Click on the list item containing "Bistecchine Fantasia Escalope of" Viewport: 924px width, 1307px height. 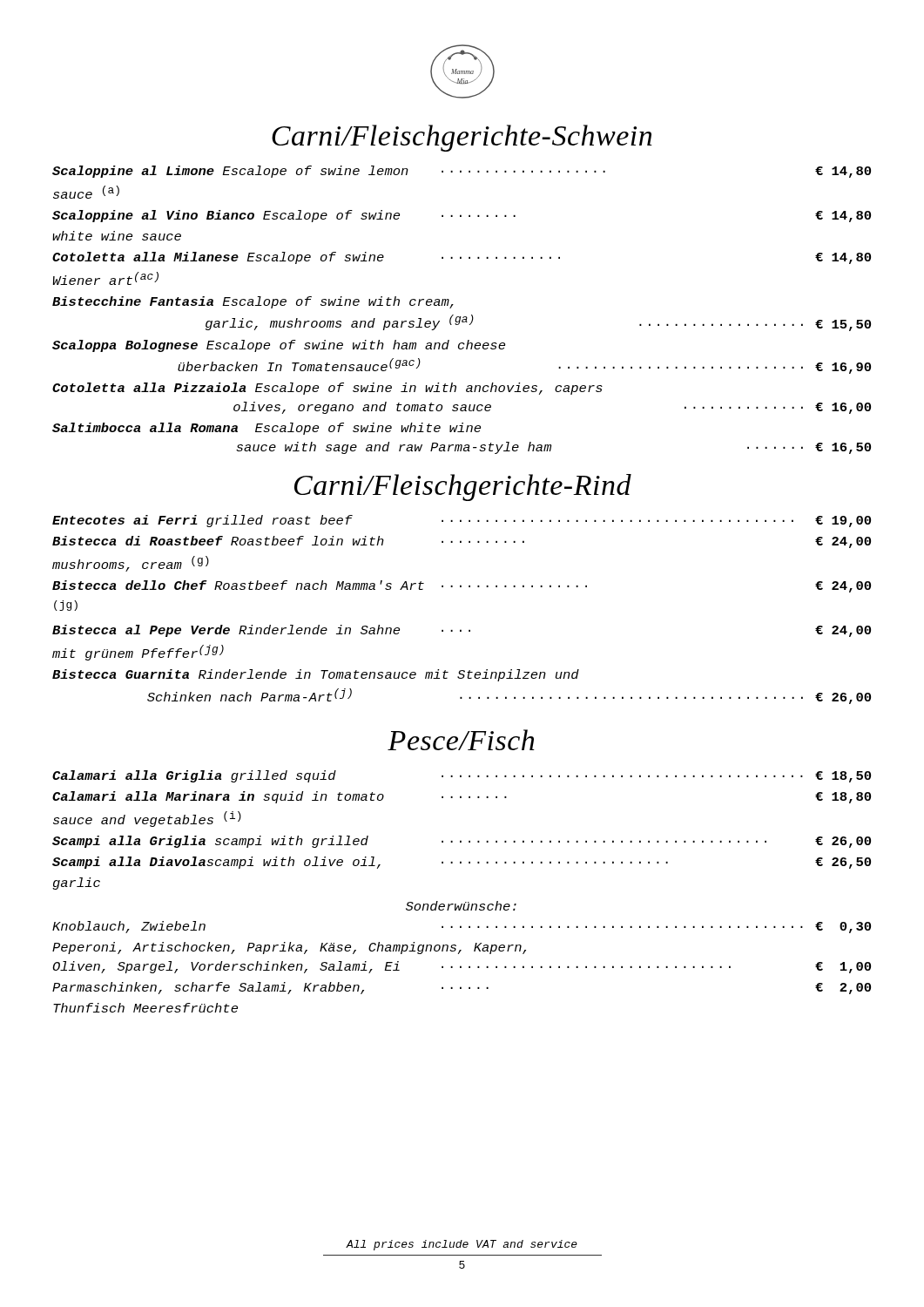point(255,303)
